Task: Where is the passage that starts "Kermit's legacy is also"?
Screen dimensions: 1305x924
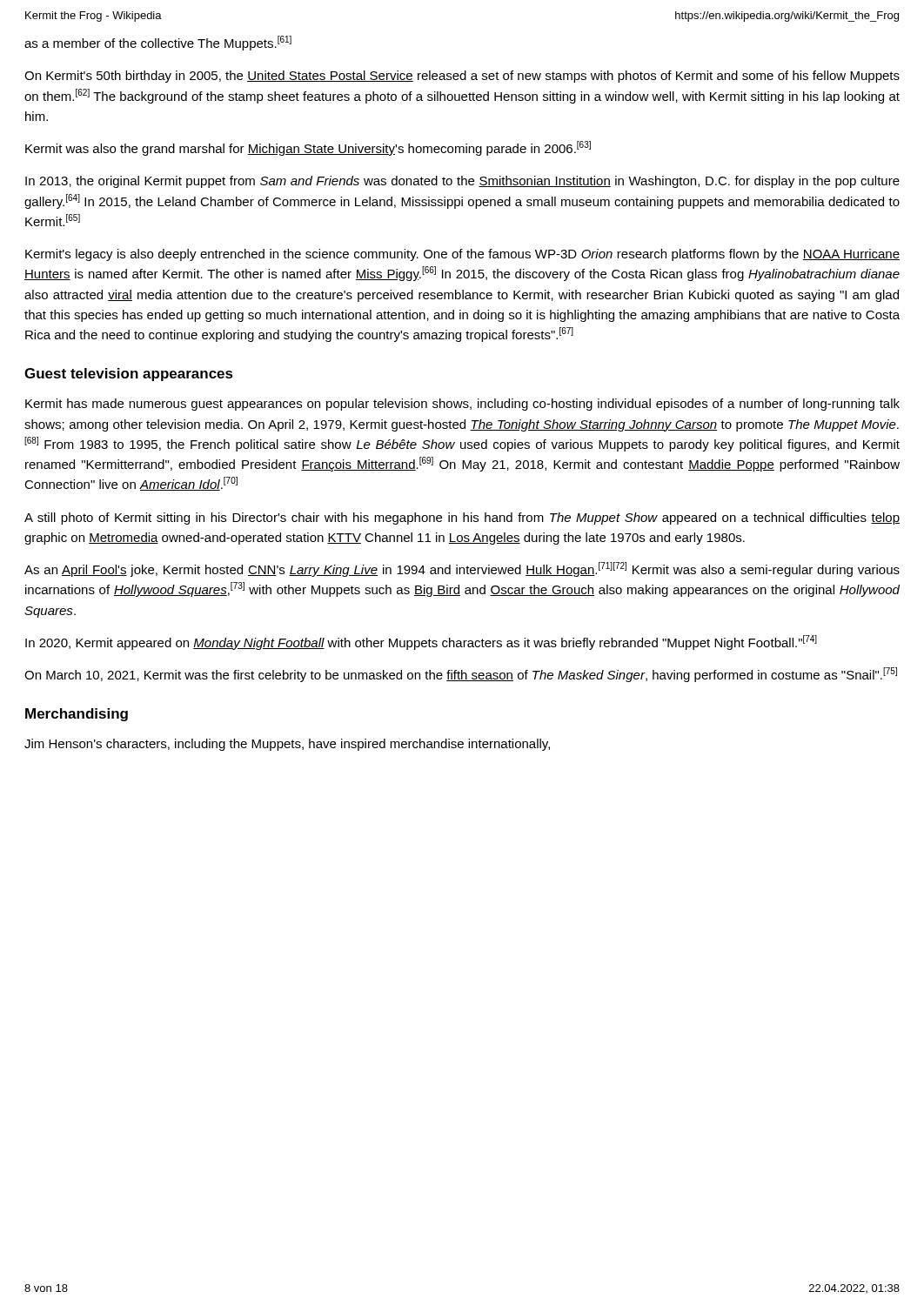Action: pyautogui.click(x=462, y=294)
